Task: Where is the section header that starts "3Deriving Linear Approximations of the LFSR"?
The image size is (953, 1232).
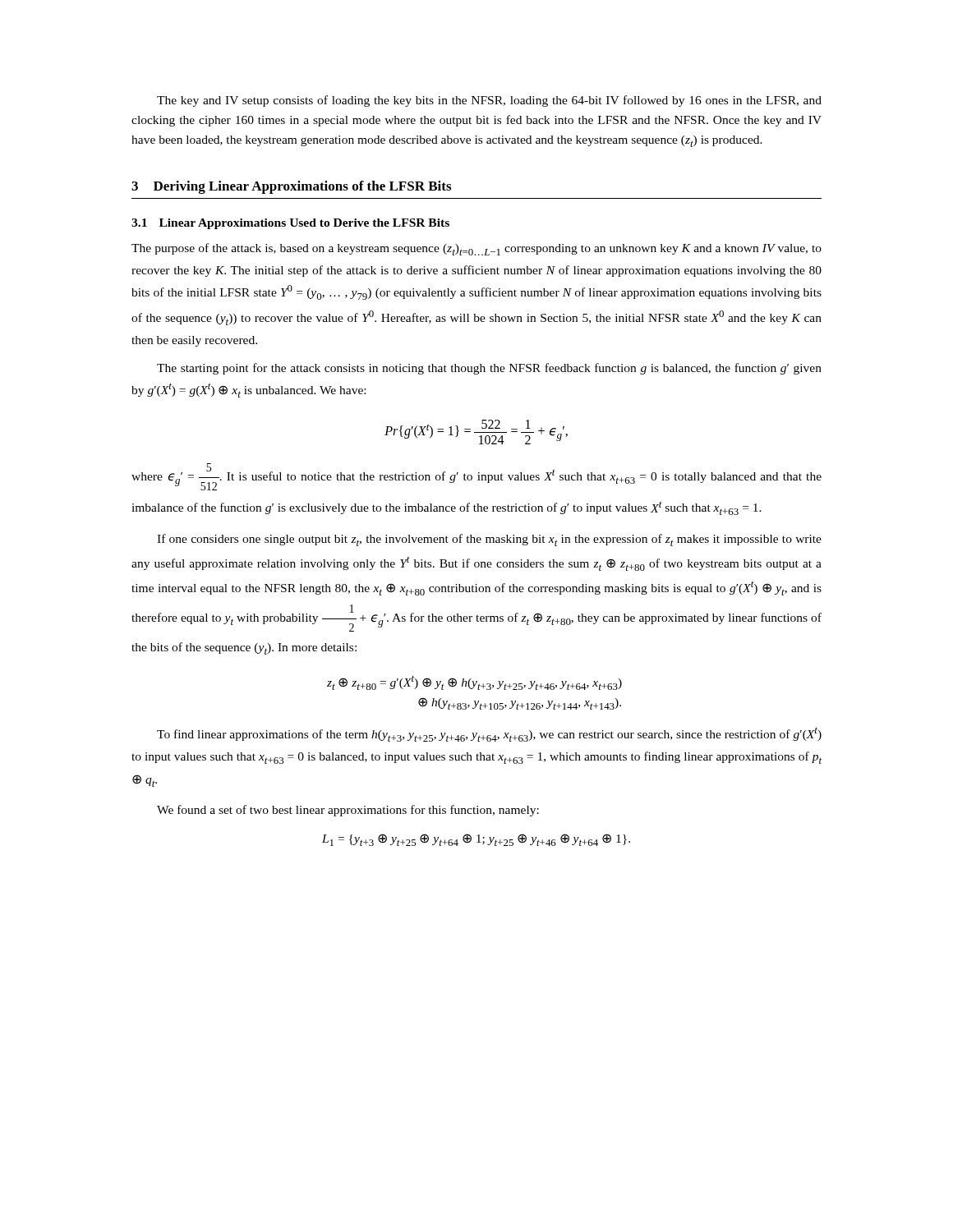Action: coord(291,186)
